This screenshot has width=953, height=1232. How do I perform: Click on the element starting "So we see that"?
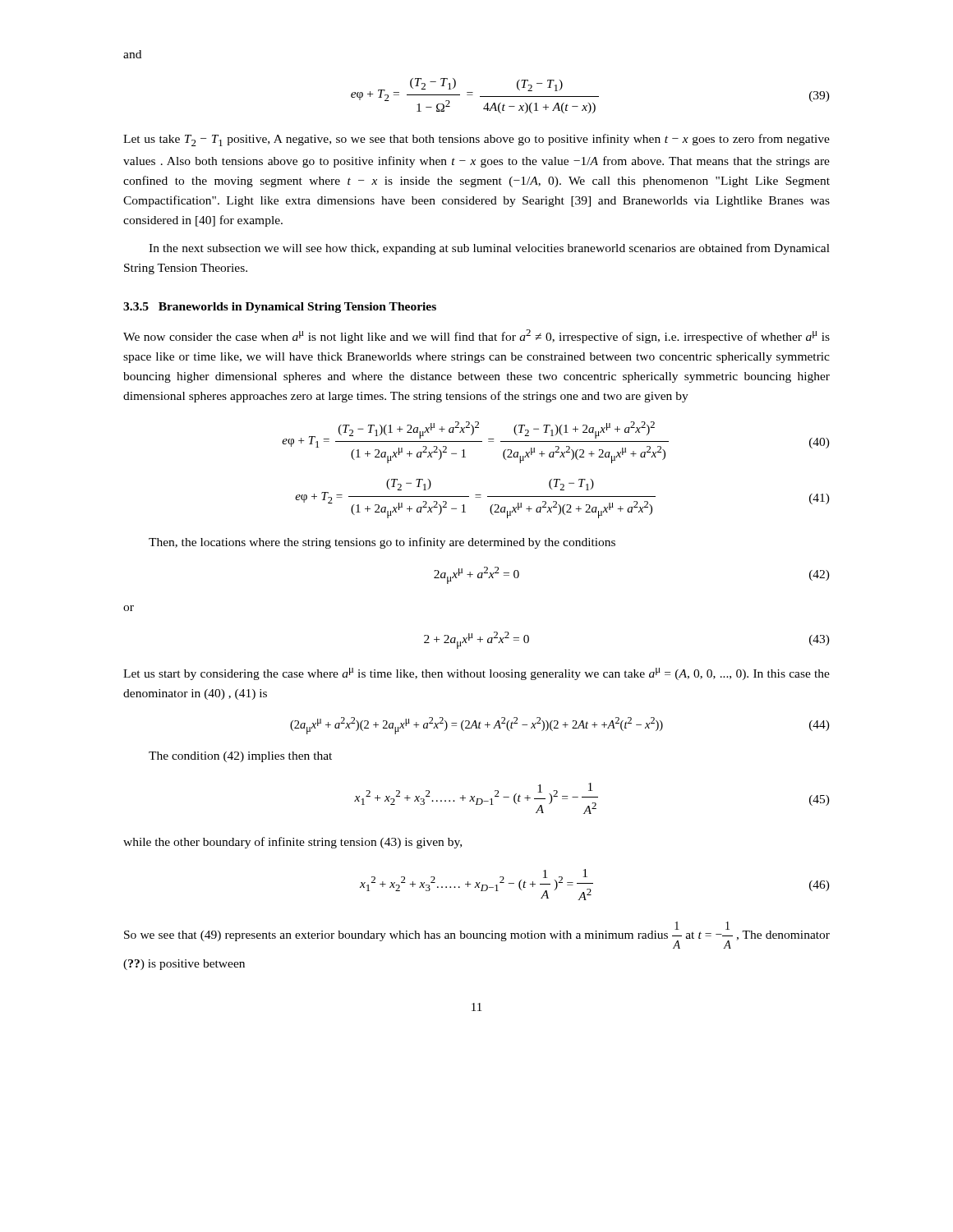click(x=476, y=944)
